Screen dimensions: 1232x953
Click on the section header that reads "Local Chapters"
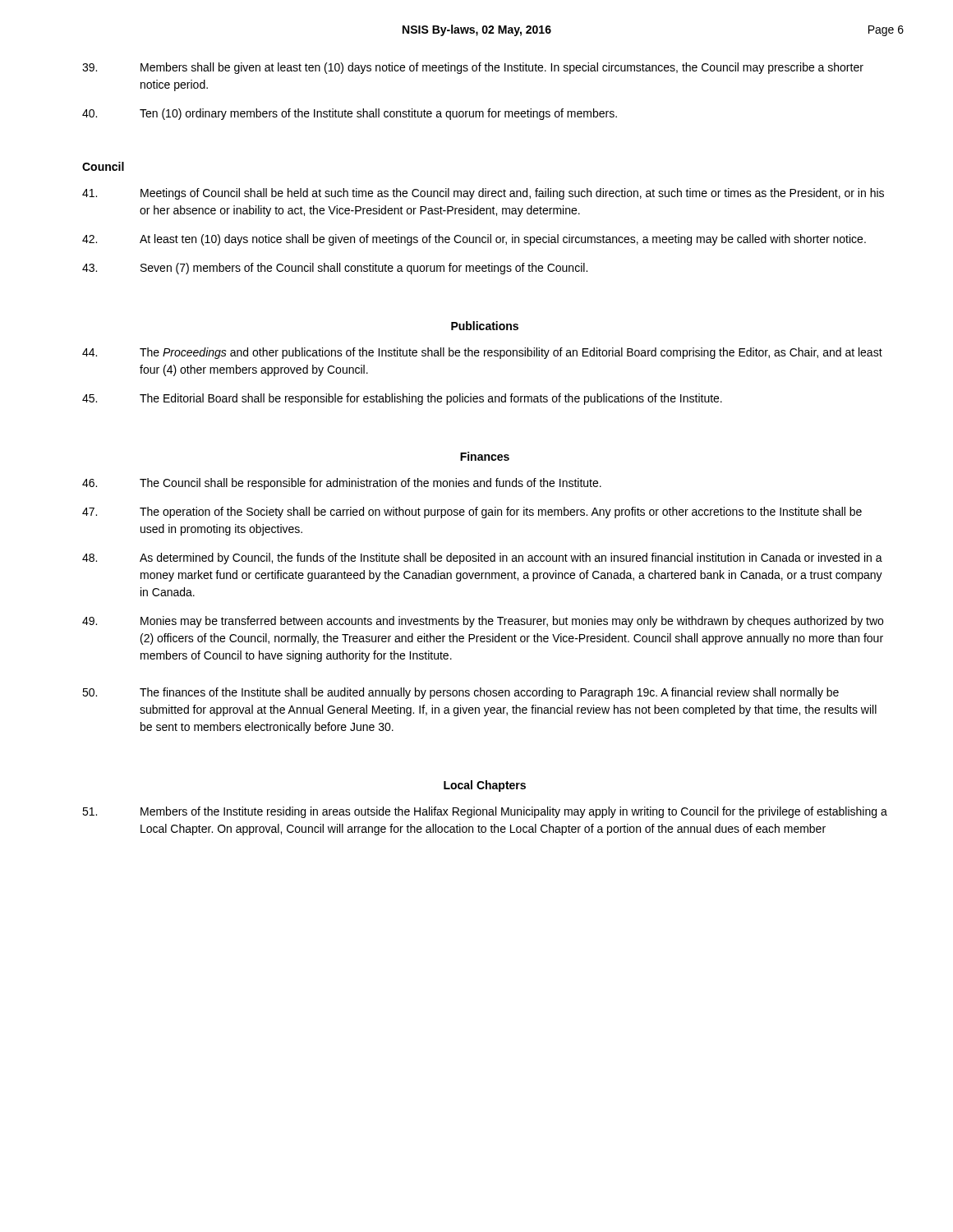coord(485,785)
